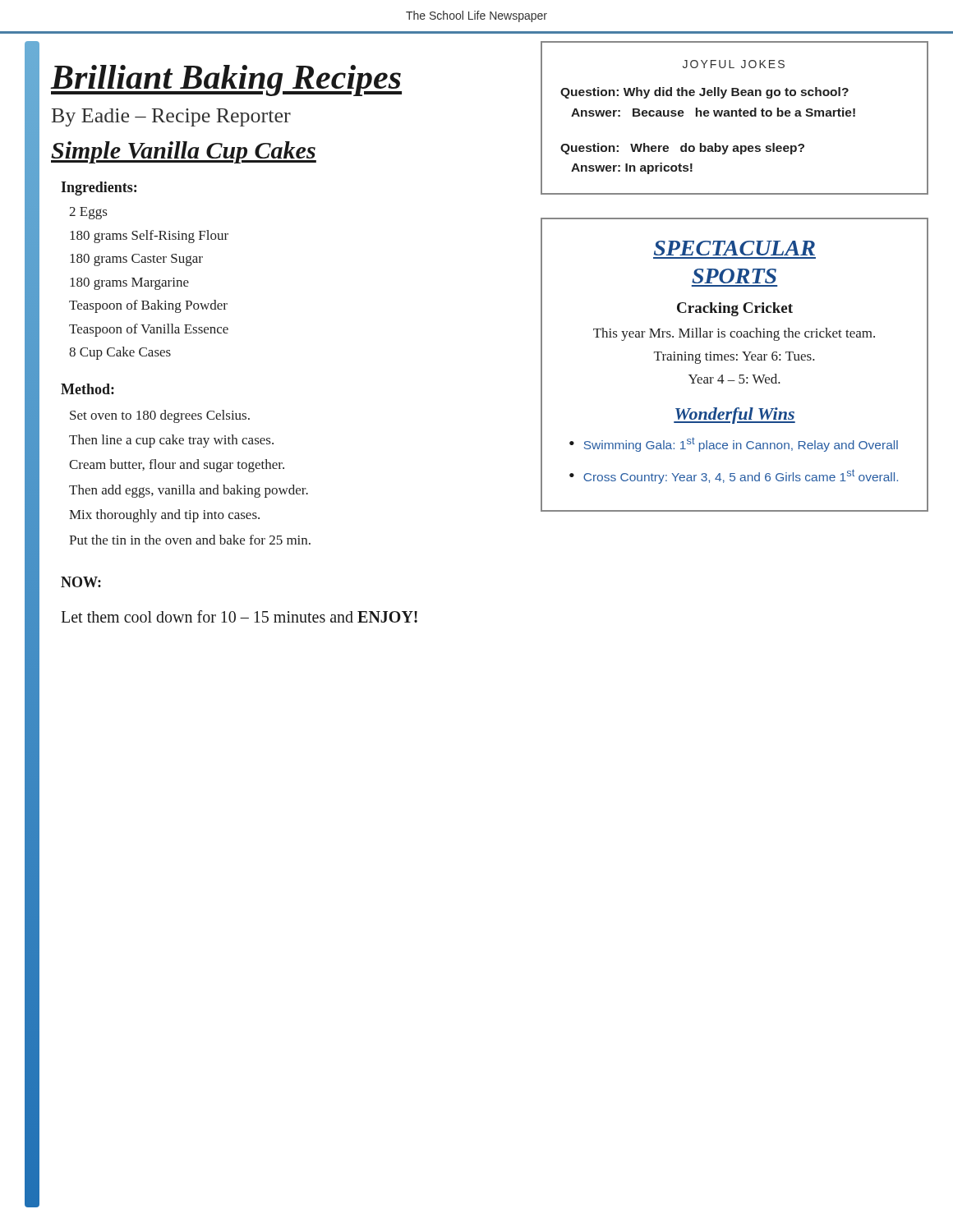This screenshot has height=1232, width=953.
Task: Point to the passage starting "This year Mrs. Millar is coaching"
Action: tap(734, 356)
